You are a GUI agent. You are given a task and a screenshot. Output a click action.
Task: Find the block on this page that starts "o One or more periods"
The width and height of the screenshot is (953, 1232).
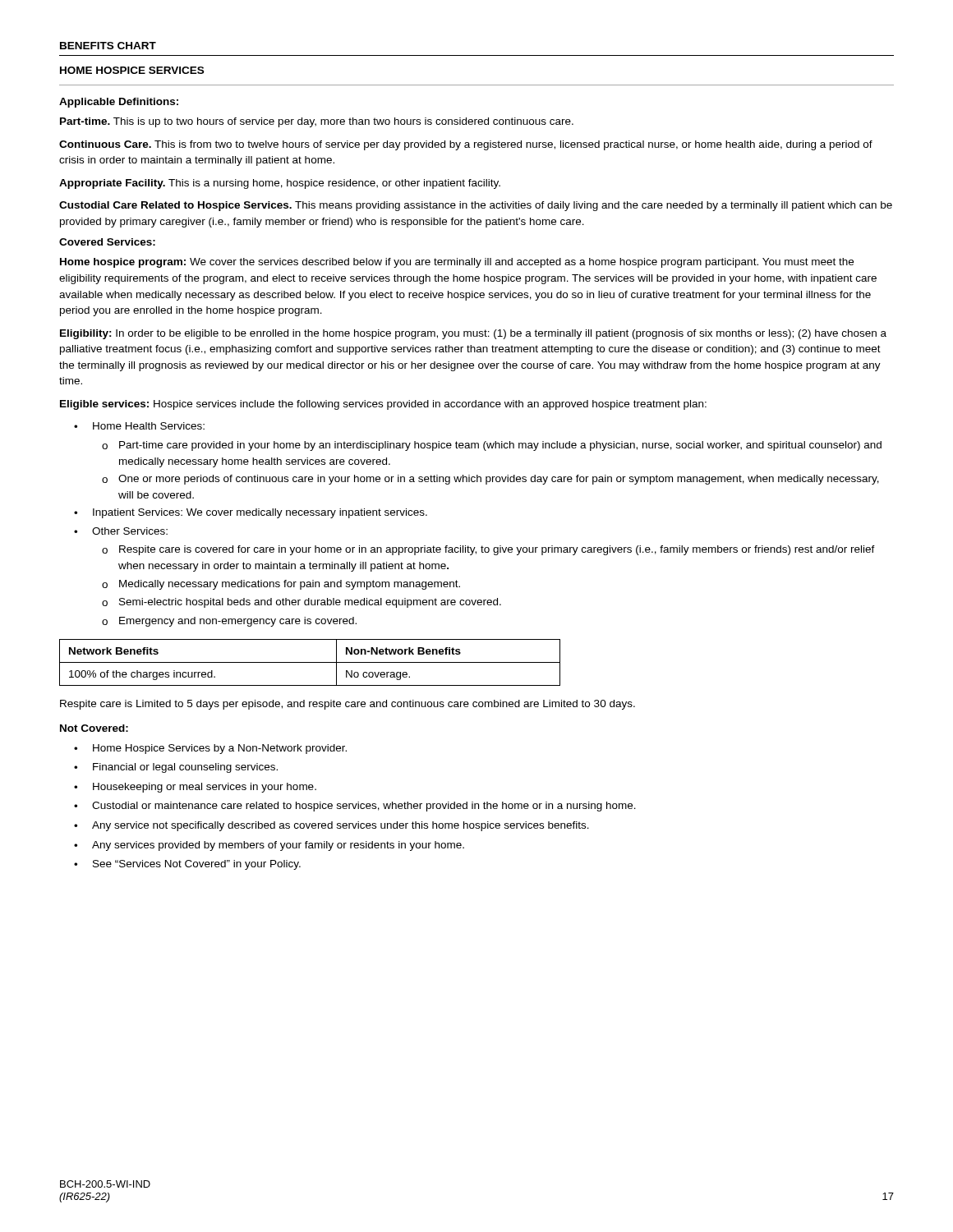click(x=498, y=487)
